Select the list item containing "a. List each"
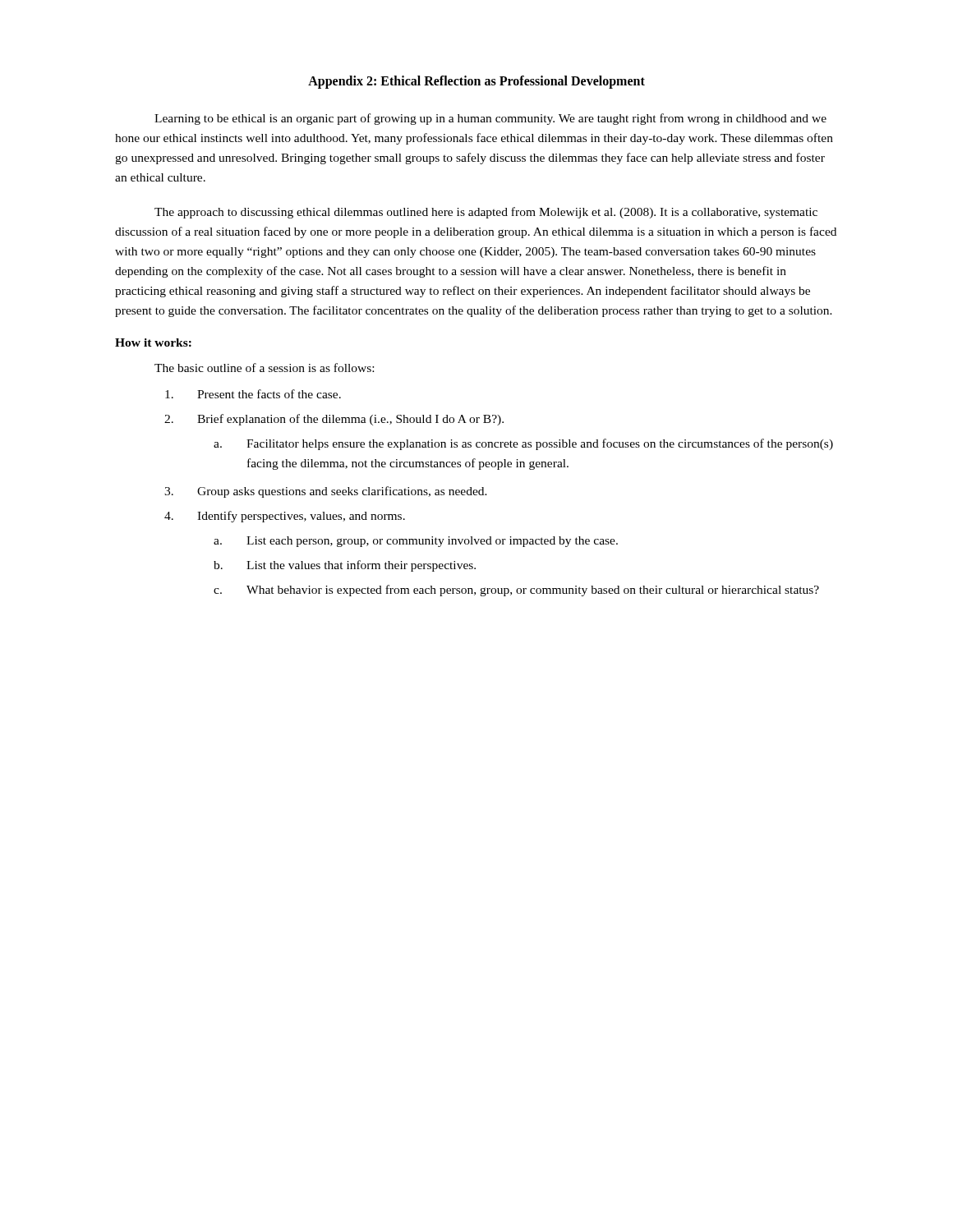The height and width of the screenshot is (1232, 953). [x=526, y=541]
